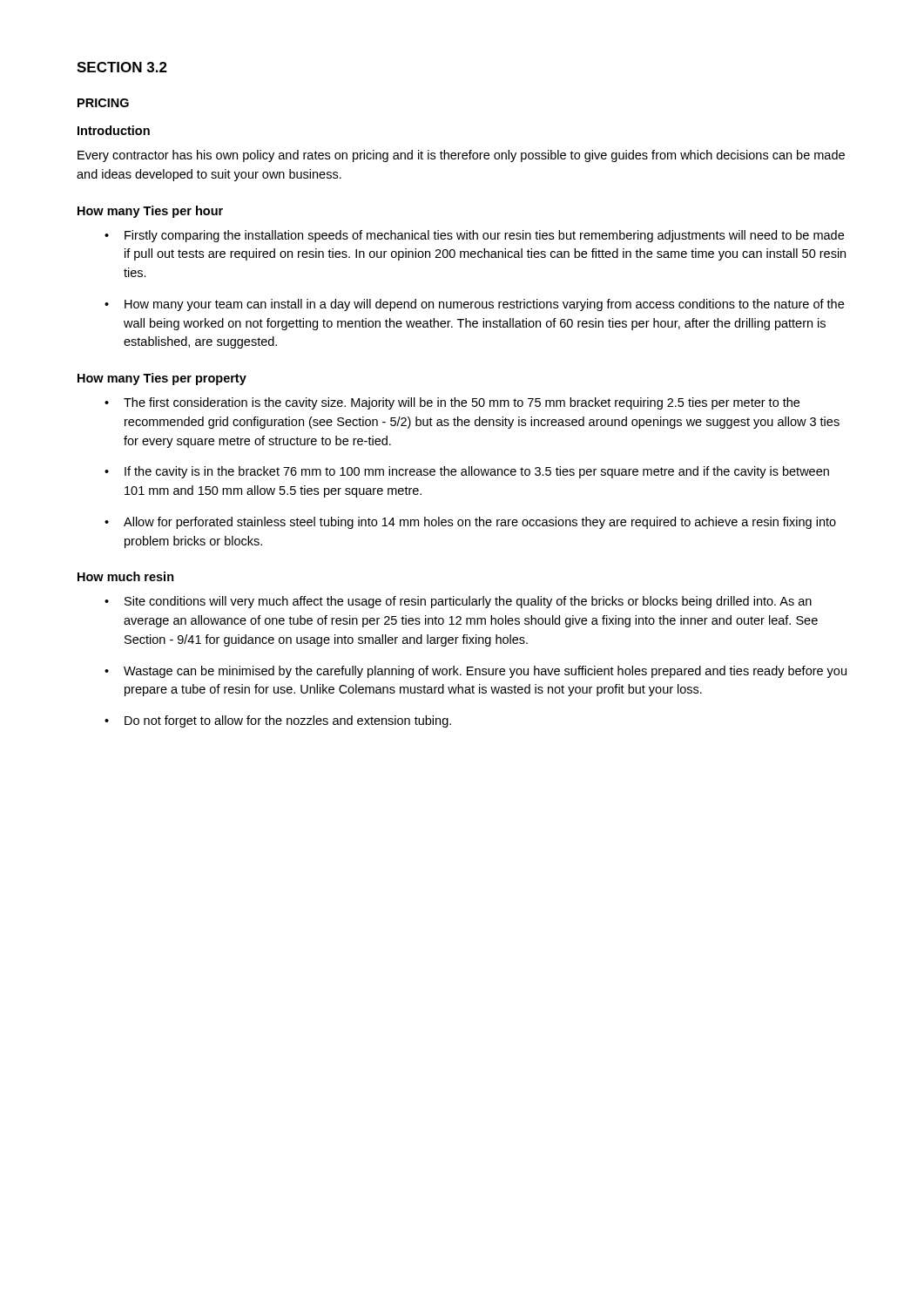Locate the passage starting "• Firstly comparing the installation speeds of mechanical"
This screenshot has width=924, height=1307.
coord(476,255)
